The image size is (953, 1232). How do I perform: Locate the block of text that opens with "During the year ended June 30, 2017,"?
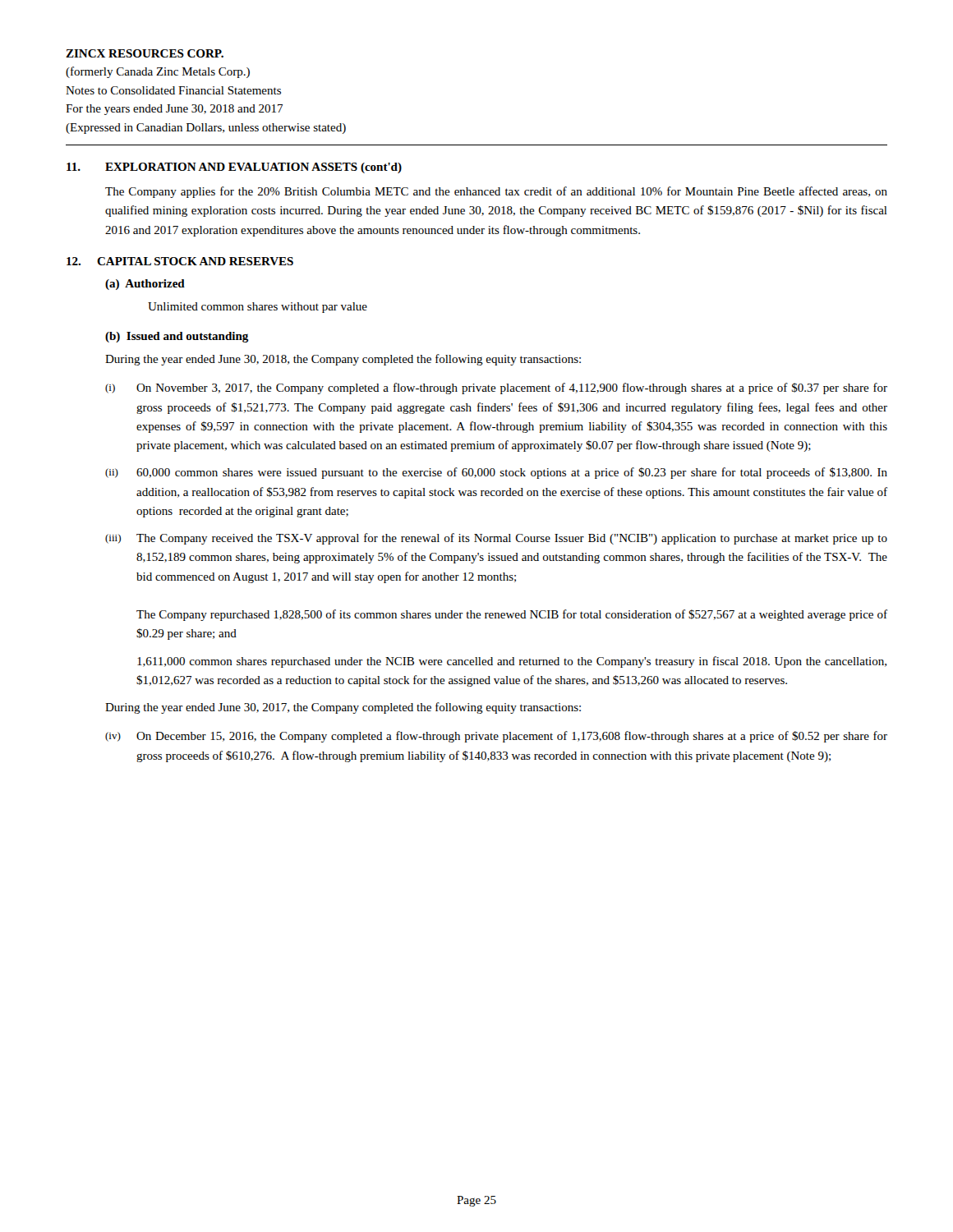(x=344, y=707)
